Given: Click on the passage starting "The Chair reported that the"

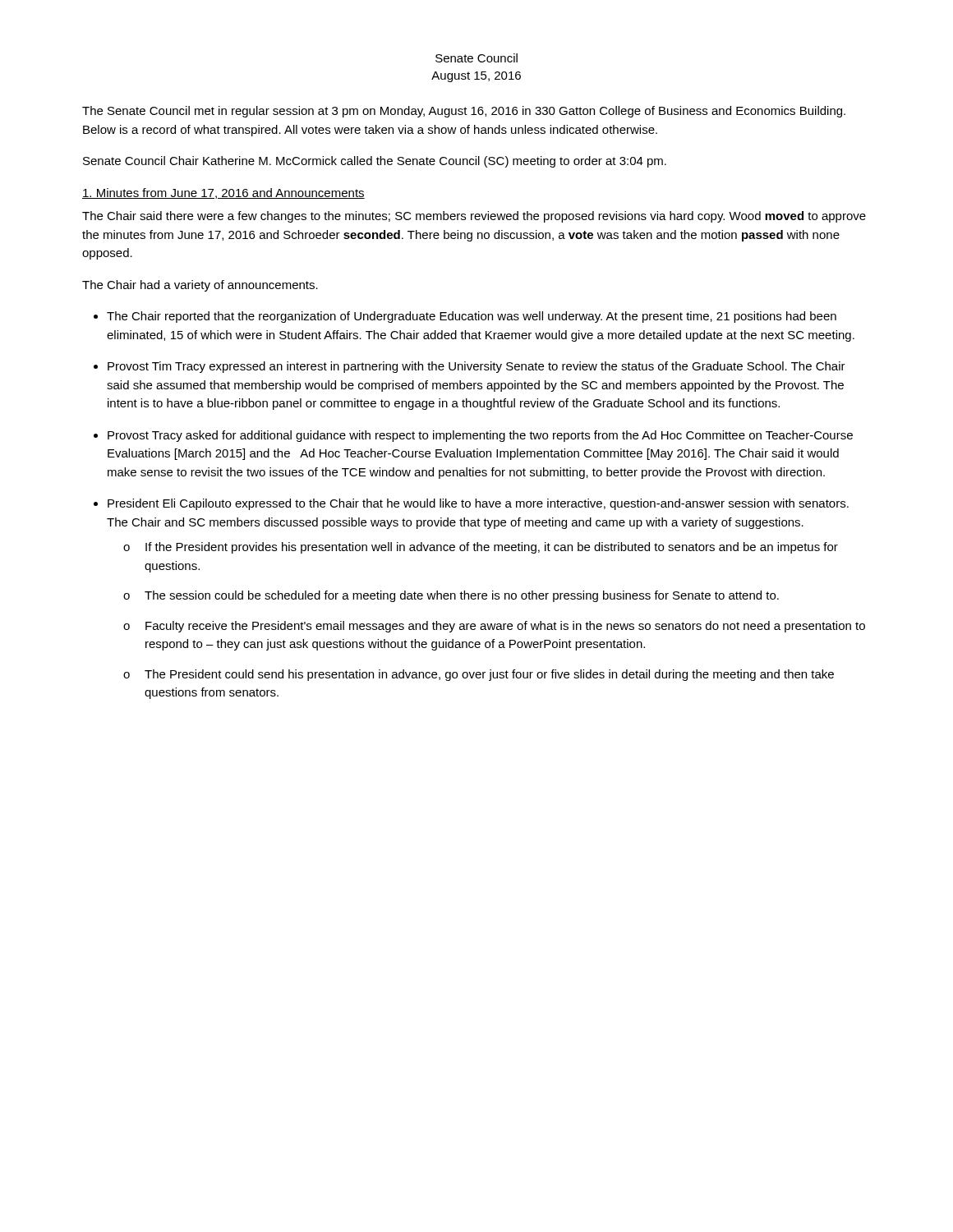Looking at the screenshot, I should pos(481,325).
